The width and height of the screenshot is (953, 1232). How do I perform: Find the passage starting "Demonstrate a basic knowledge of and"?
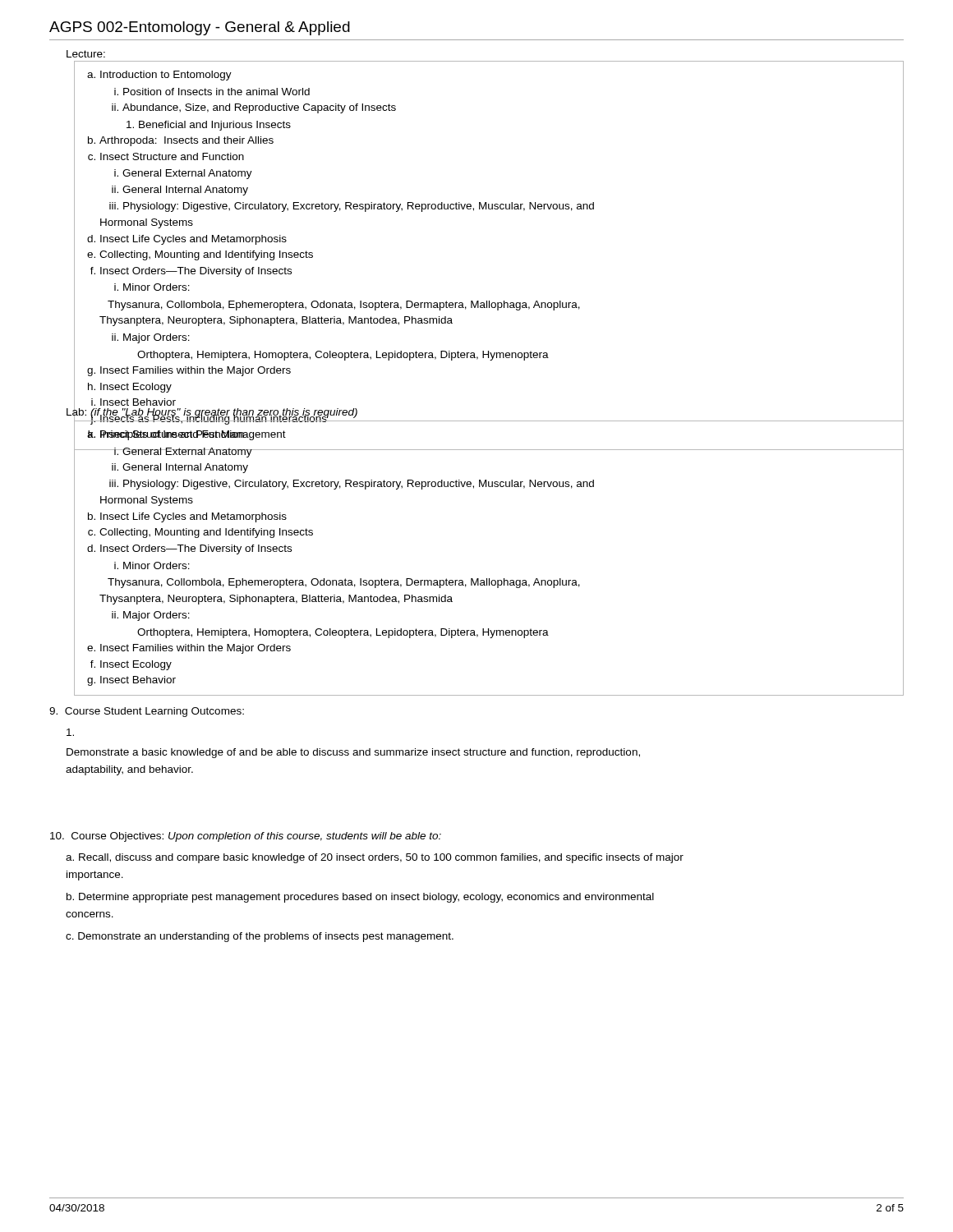point(485,751)
